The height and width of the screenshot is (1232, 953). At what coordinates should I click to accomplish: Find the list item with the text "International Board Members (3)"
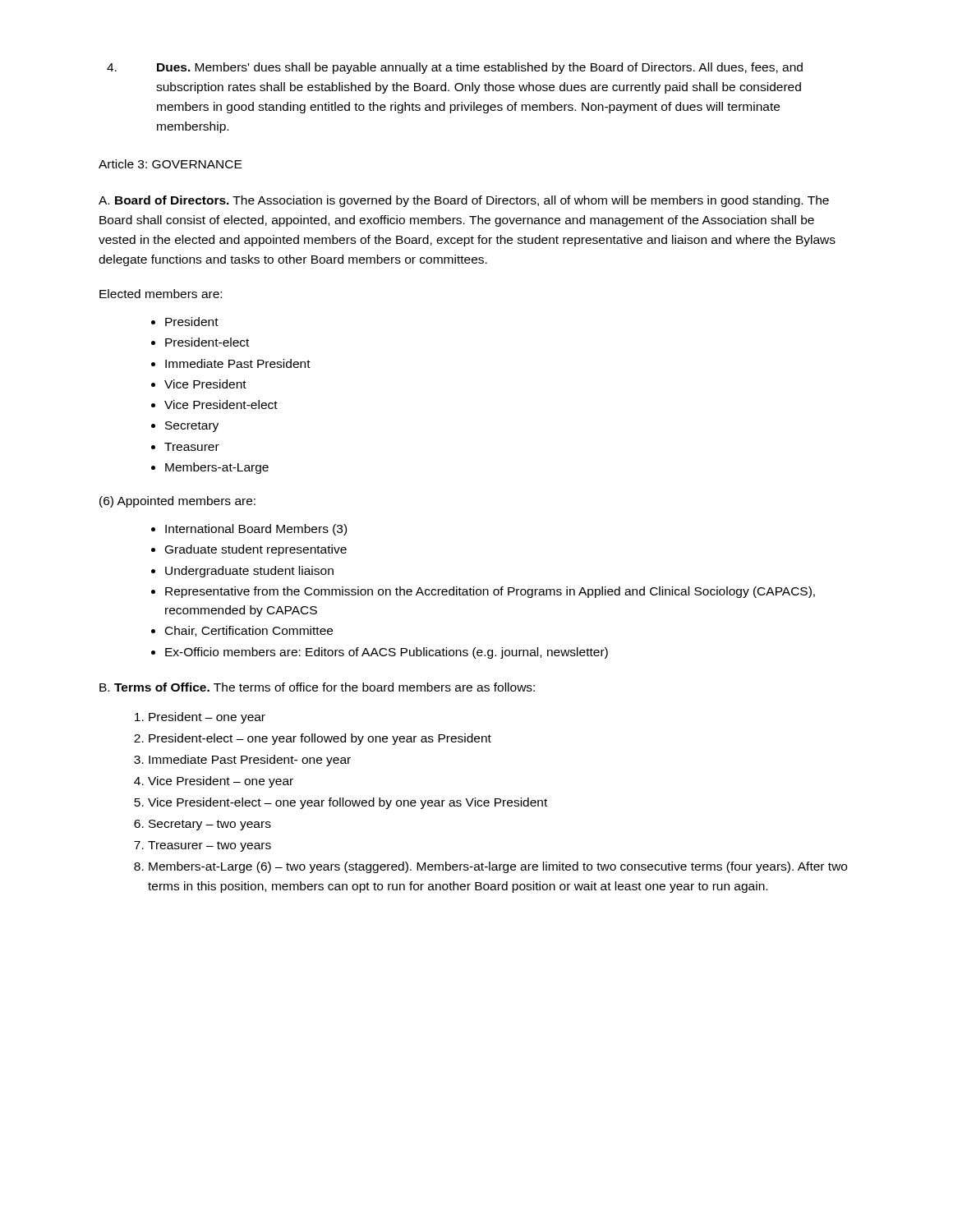click(x=509, y=590)
